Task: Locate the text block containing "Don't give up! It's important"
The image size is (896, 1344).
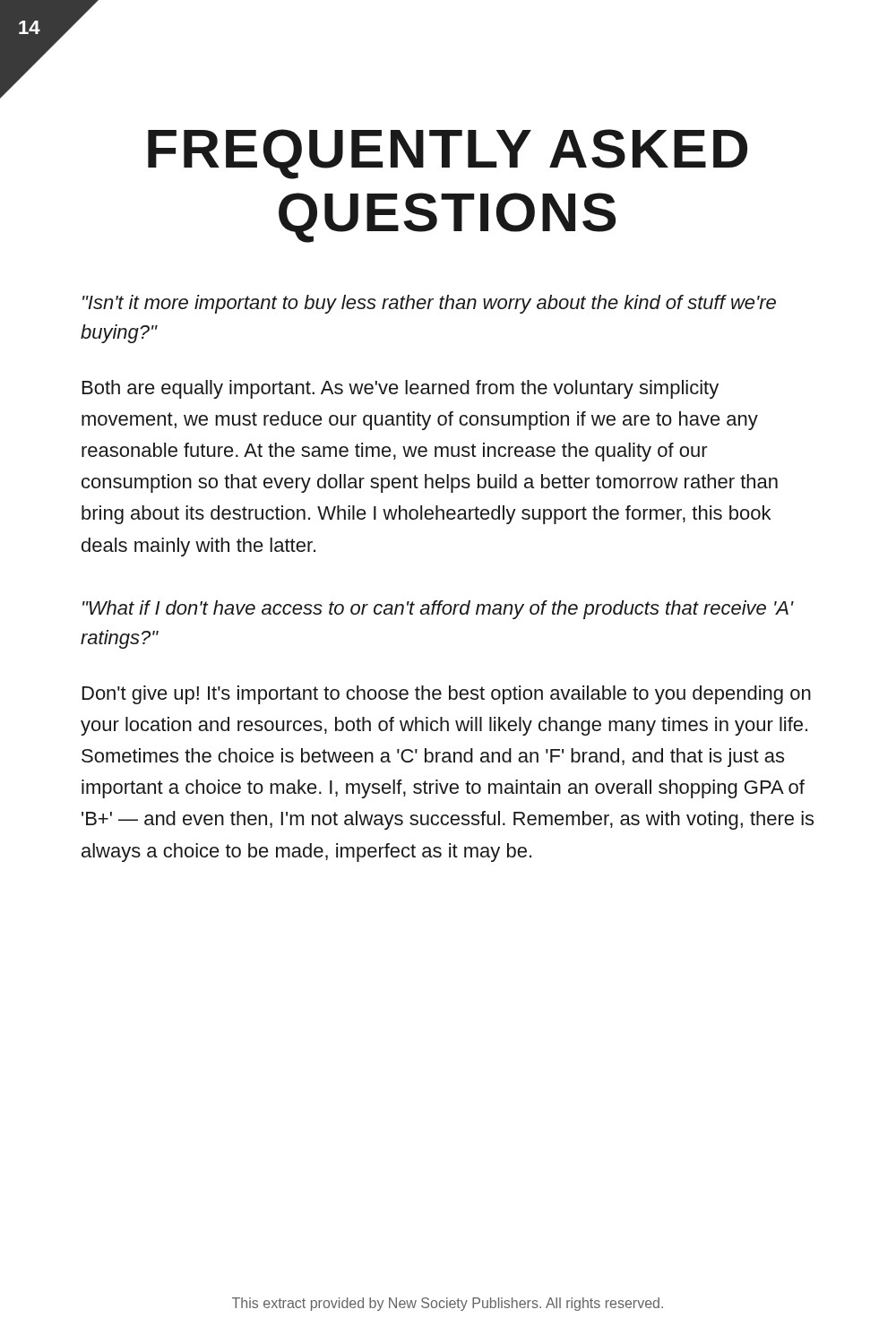Action: tap(448, 772)
